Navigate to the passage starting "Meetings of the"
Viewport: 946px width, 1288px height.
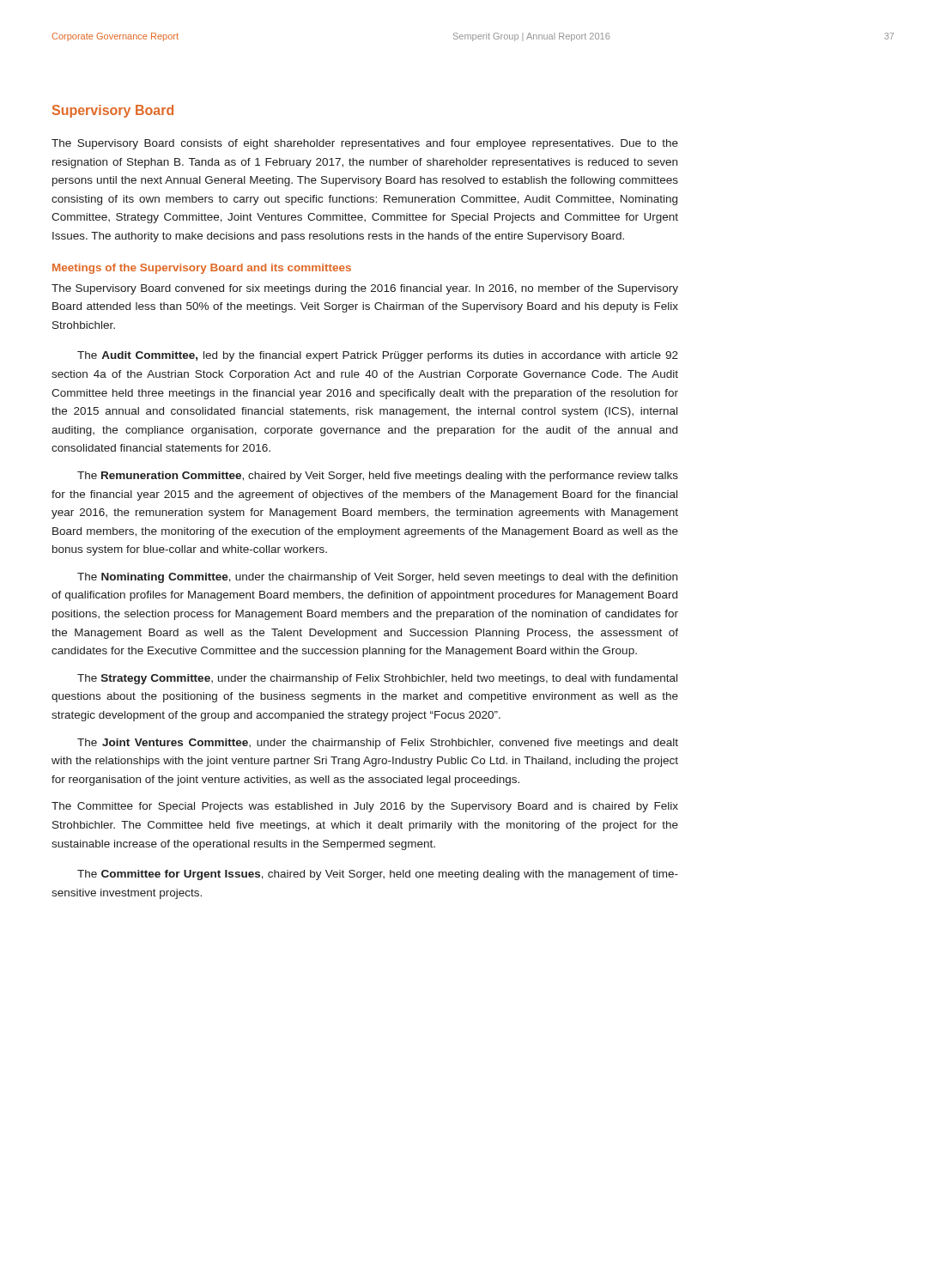coord(202,267)
